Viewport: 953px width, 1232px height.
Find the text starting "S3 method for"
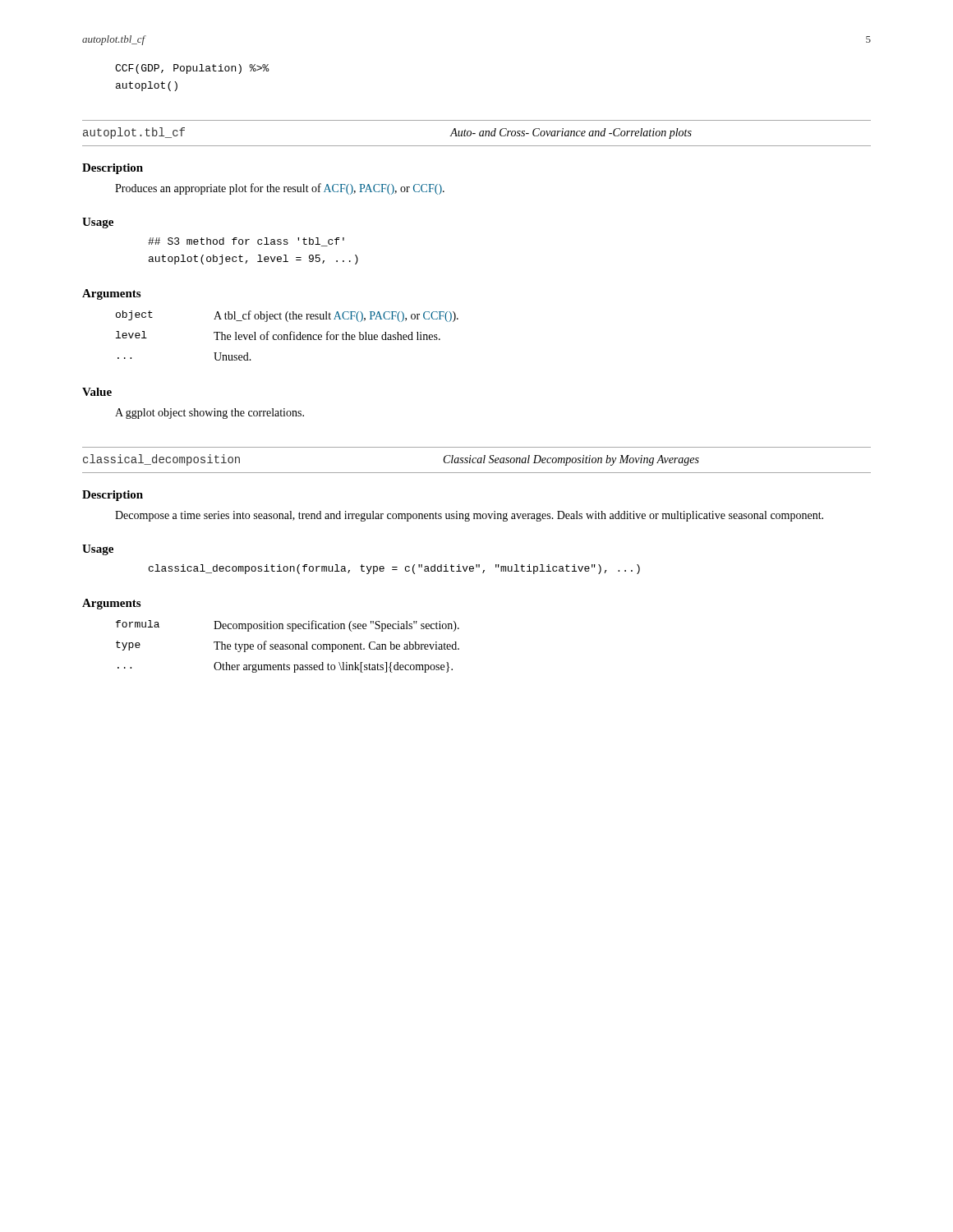tap(246, 242)
